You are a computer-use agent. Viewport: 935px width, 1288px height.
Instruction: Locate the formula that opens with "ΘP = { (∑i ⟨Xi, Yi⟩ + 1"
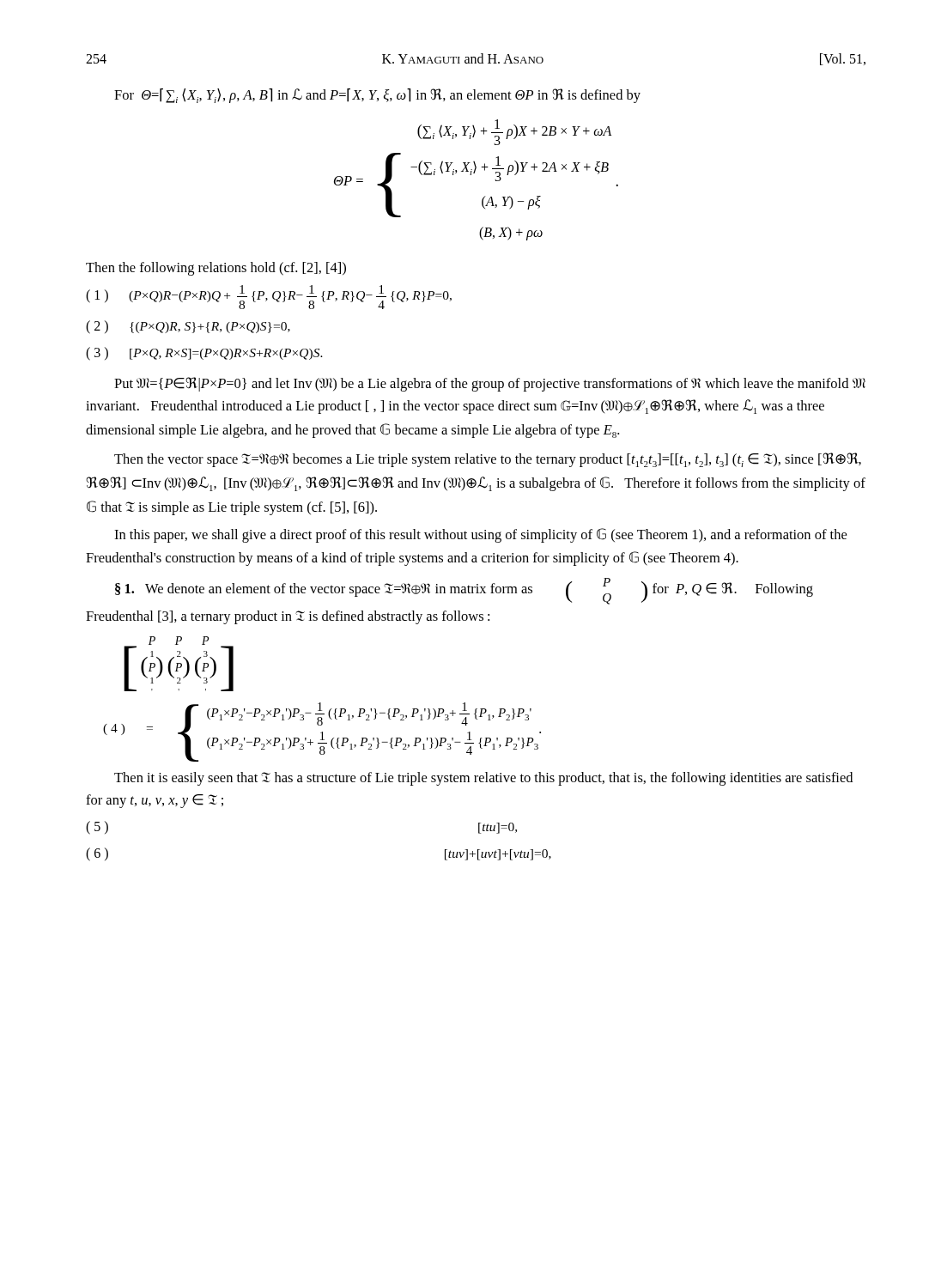coord(476,181)
